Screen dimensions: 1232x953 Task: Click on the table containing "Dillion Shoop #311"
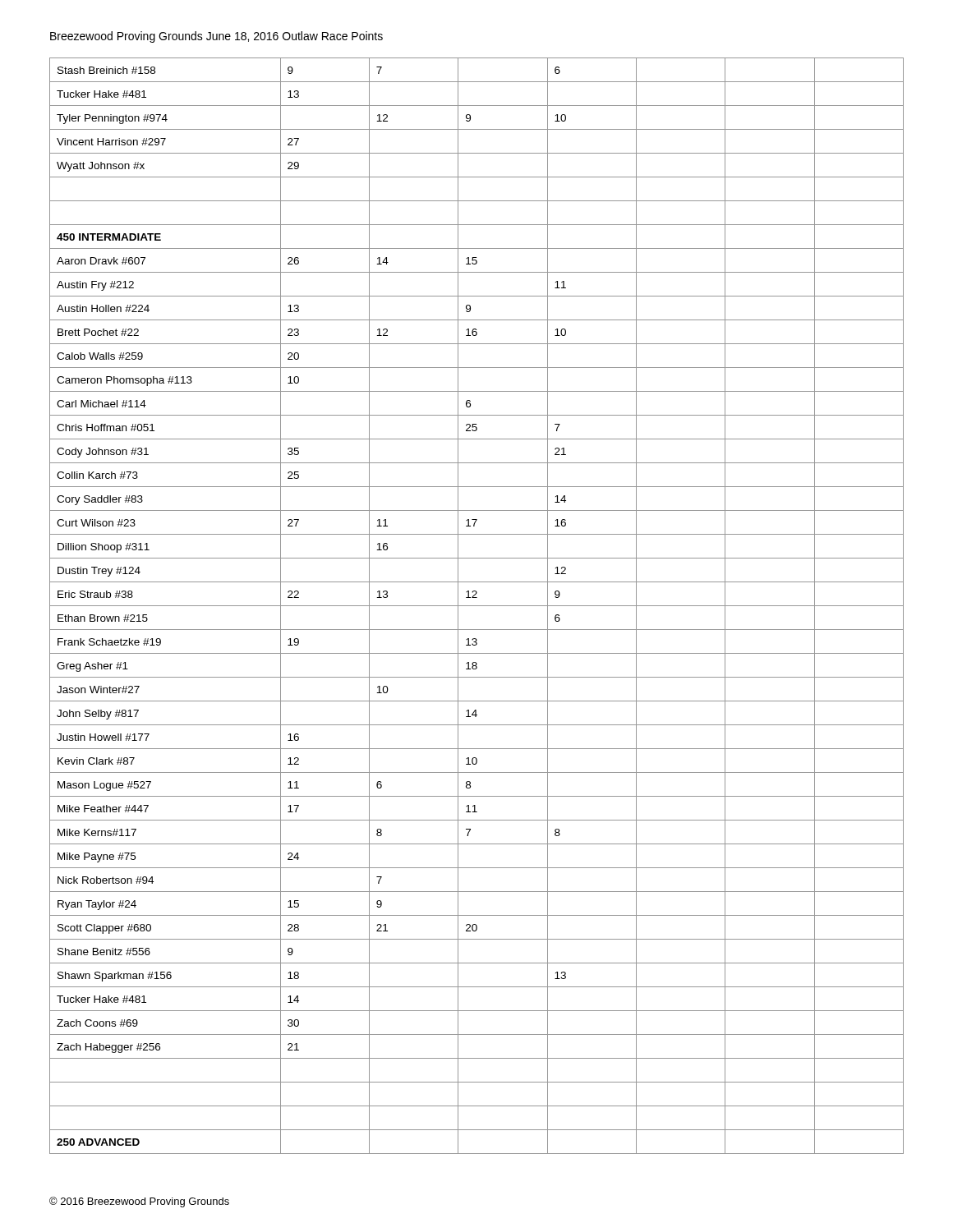click(x=476, y=606)
